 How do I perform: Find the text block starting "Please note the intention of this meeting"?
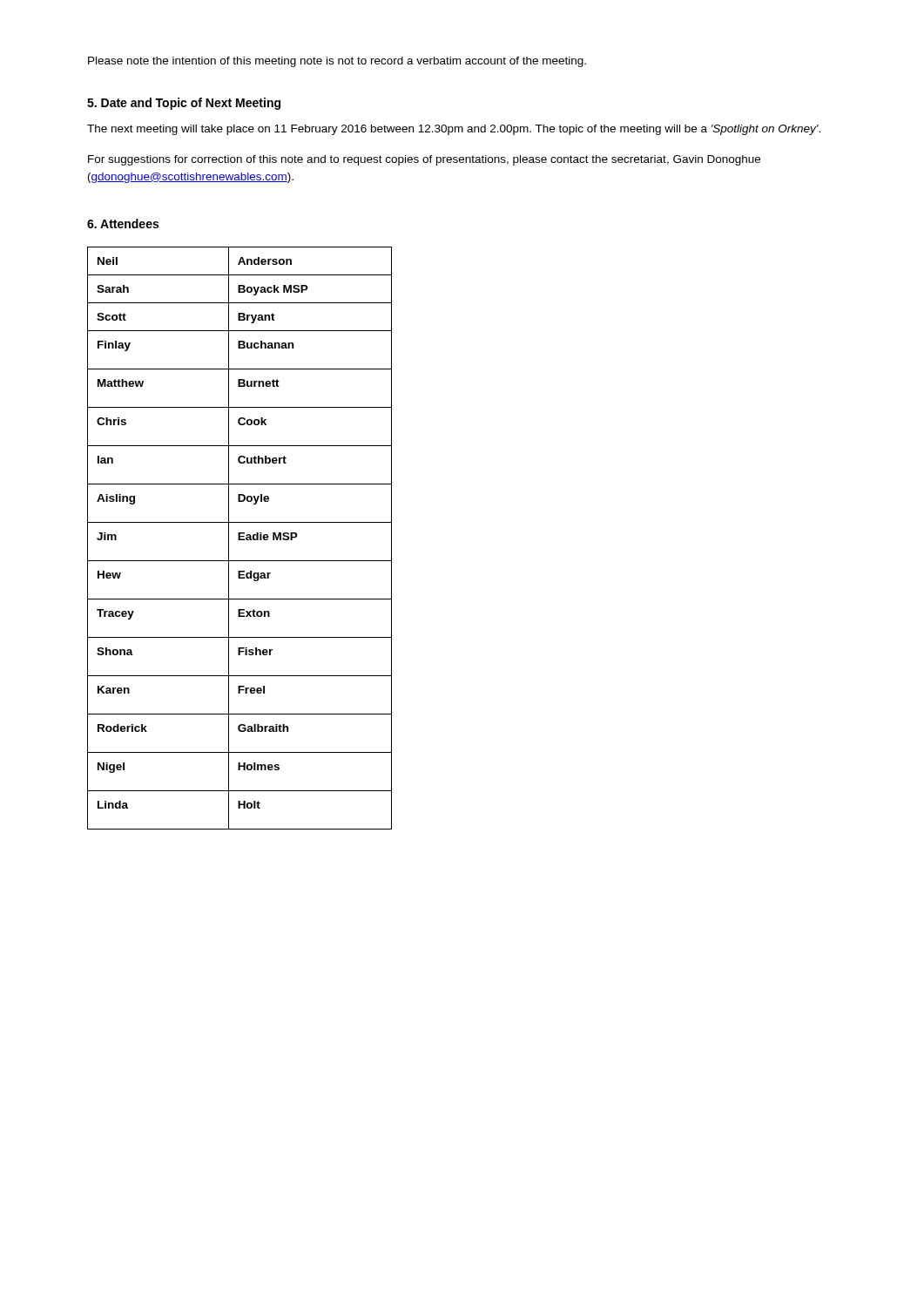coord(337,61)
